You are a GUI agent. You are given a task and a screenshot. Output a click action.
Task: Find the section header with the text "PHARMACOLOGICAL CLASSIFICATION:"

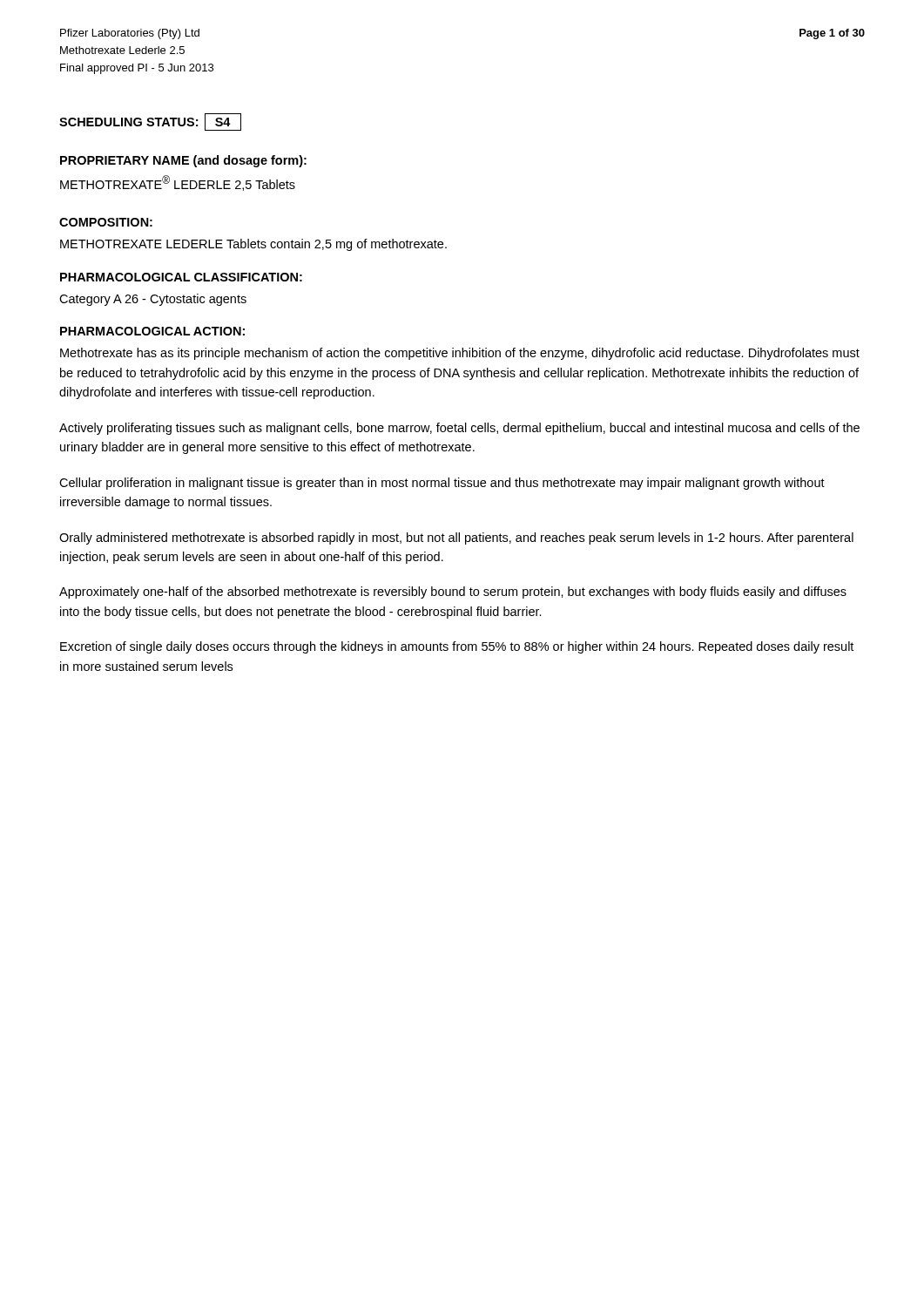pos(181,277)
